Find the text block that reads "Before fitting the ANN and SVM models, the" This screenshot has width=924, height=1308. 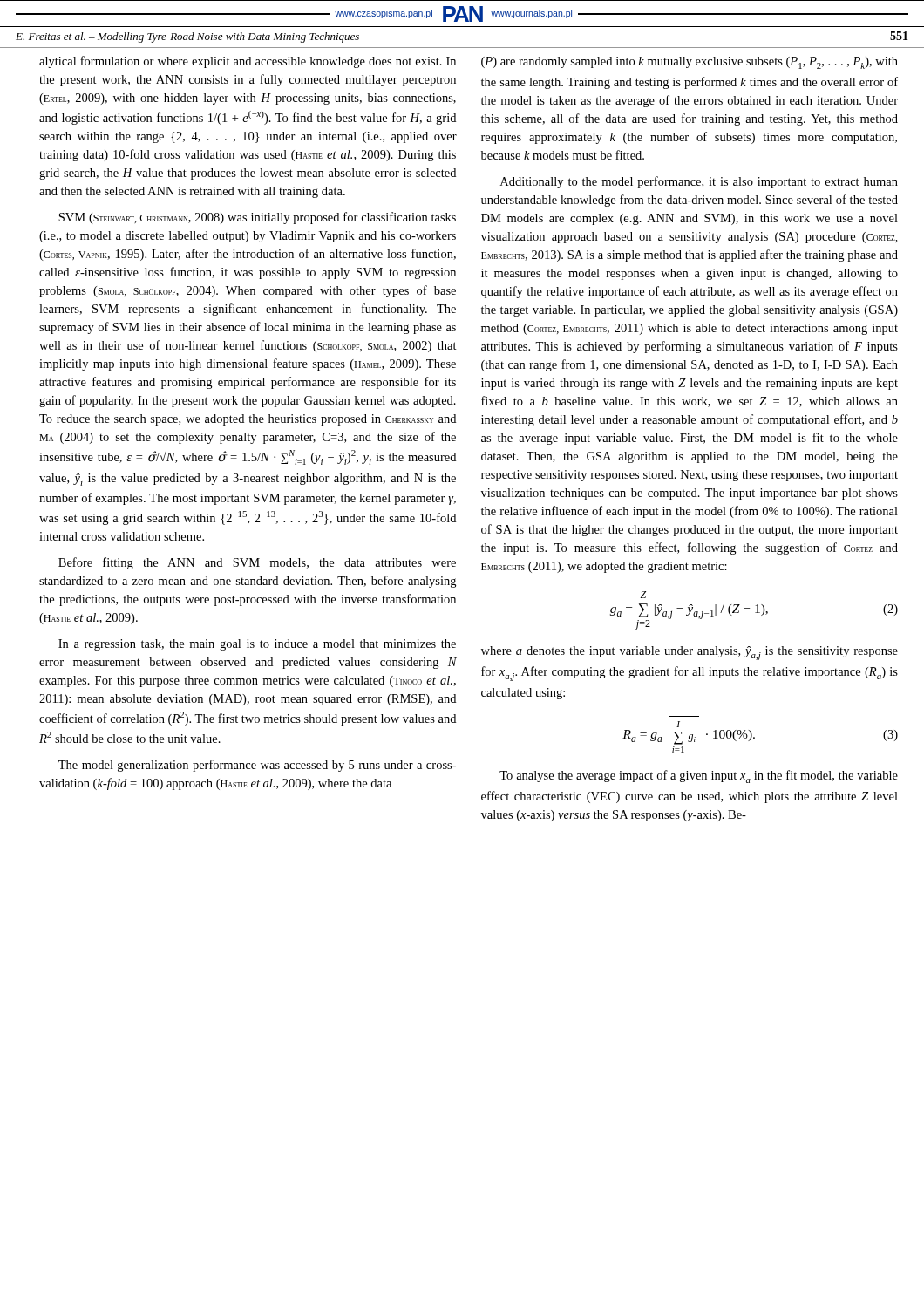(x=248, y=590)
